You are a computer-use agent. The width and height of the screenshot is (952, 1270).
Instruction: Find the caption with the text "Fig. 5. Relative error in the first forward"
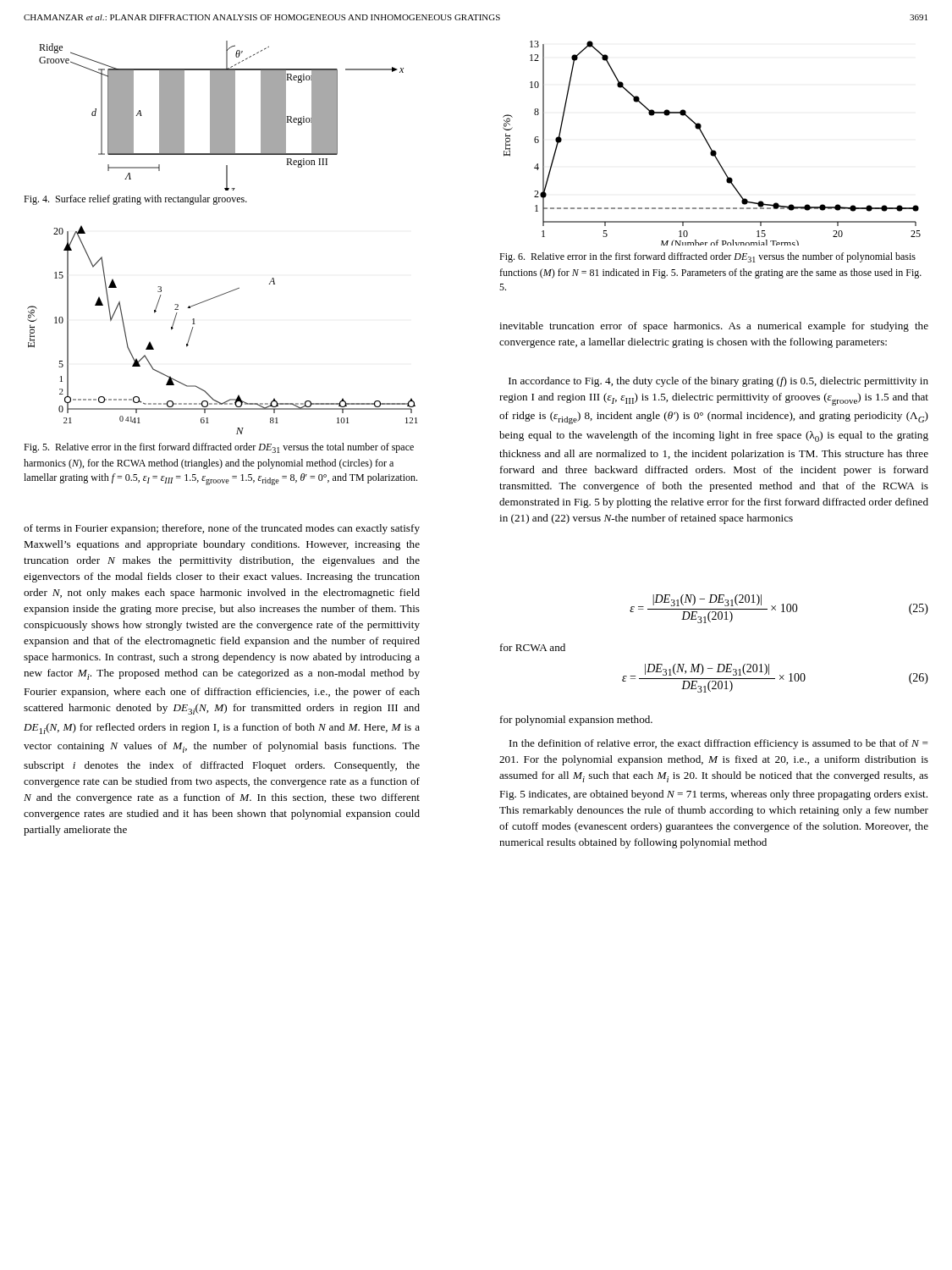[221, 463]
